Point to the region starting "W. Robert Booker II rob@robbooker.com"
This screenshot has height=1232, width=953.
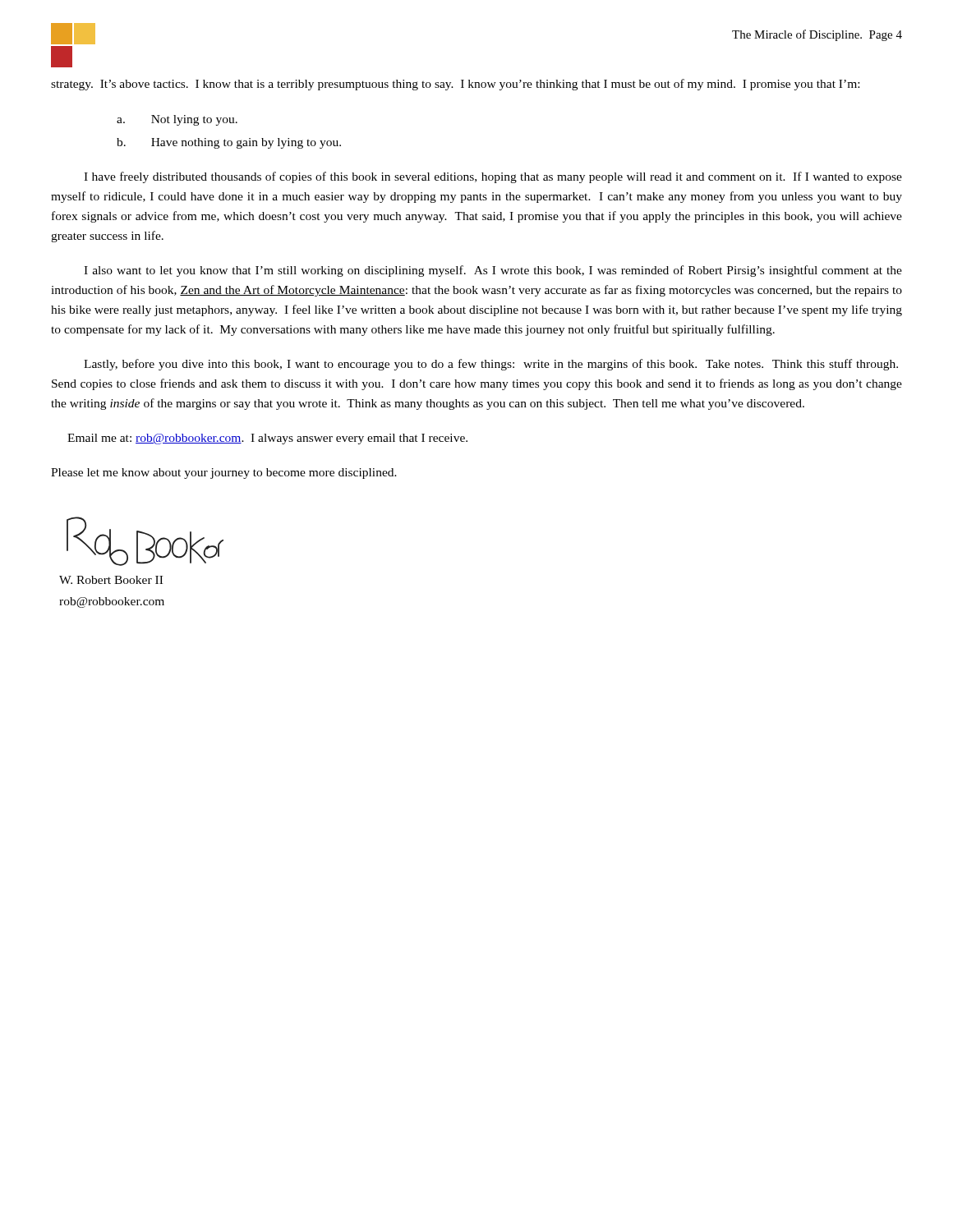111,580
